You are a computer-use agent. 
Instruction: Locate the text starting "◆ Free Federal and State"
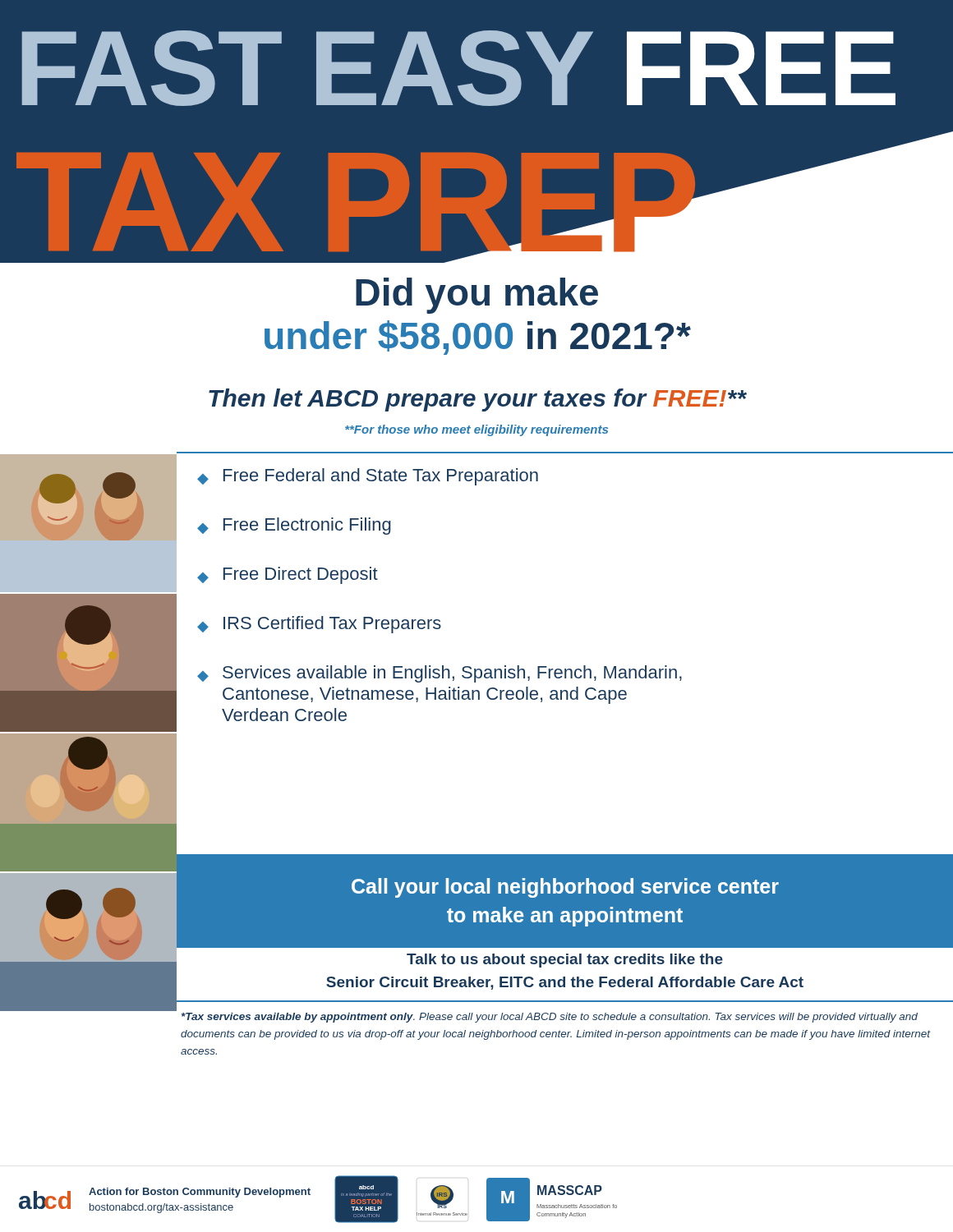[x=368, y=476]
